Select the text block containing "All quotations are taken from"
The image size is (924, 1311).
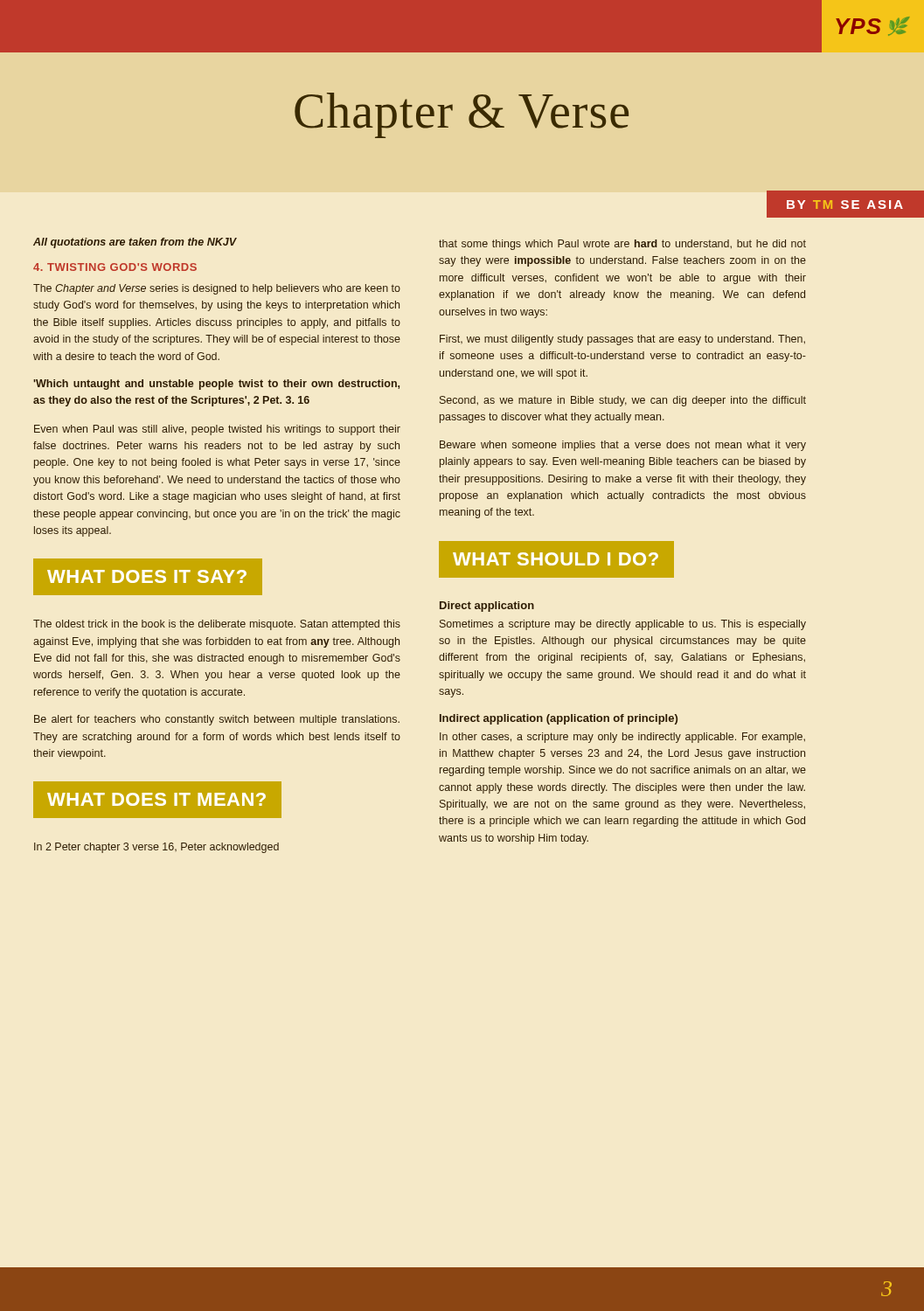(135, 242)
